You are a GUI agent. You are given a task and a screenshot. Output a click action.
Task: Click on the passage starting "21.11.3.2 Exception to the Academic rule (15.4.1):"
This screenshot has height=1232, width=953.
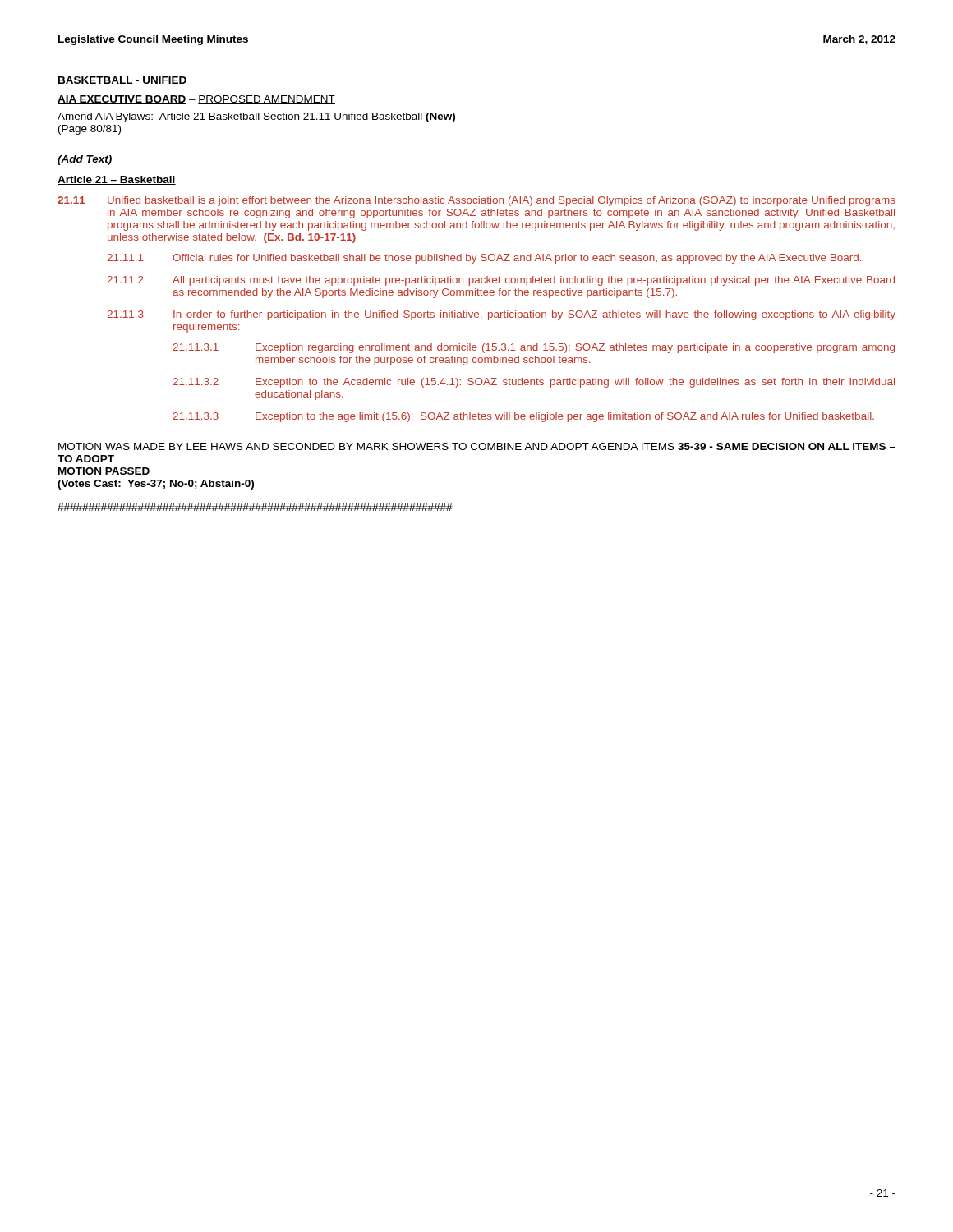click(x=534, y=388)
